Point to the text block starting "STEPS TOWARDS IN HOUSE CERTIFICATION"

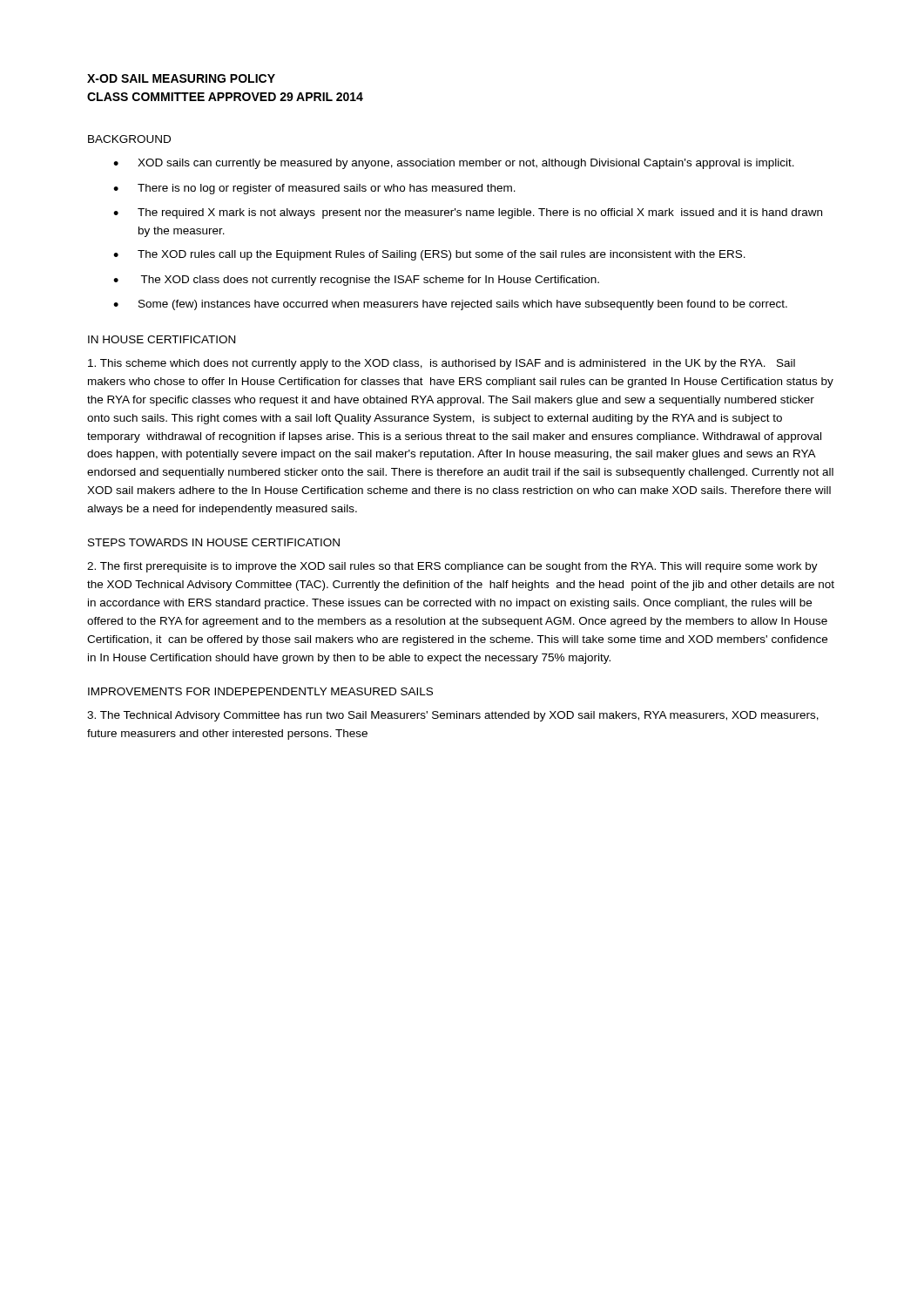coord(214,543)
